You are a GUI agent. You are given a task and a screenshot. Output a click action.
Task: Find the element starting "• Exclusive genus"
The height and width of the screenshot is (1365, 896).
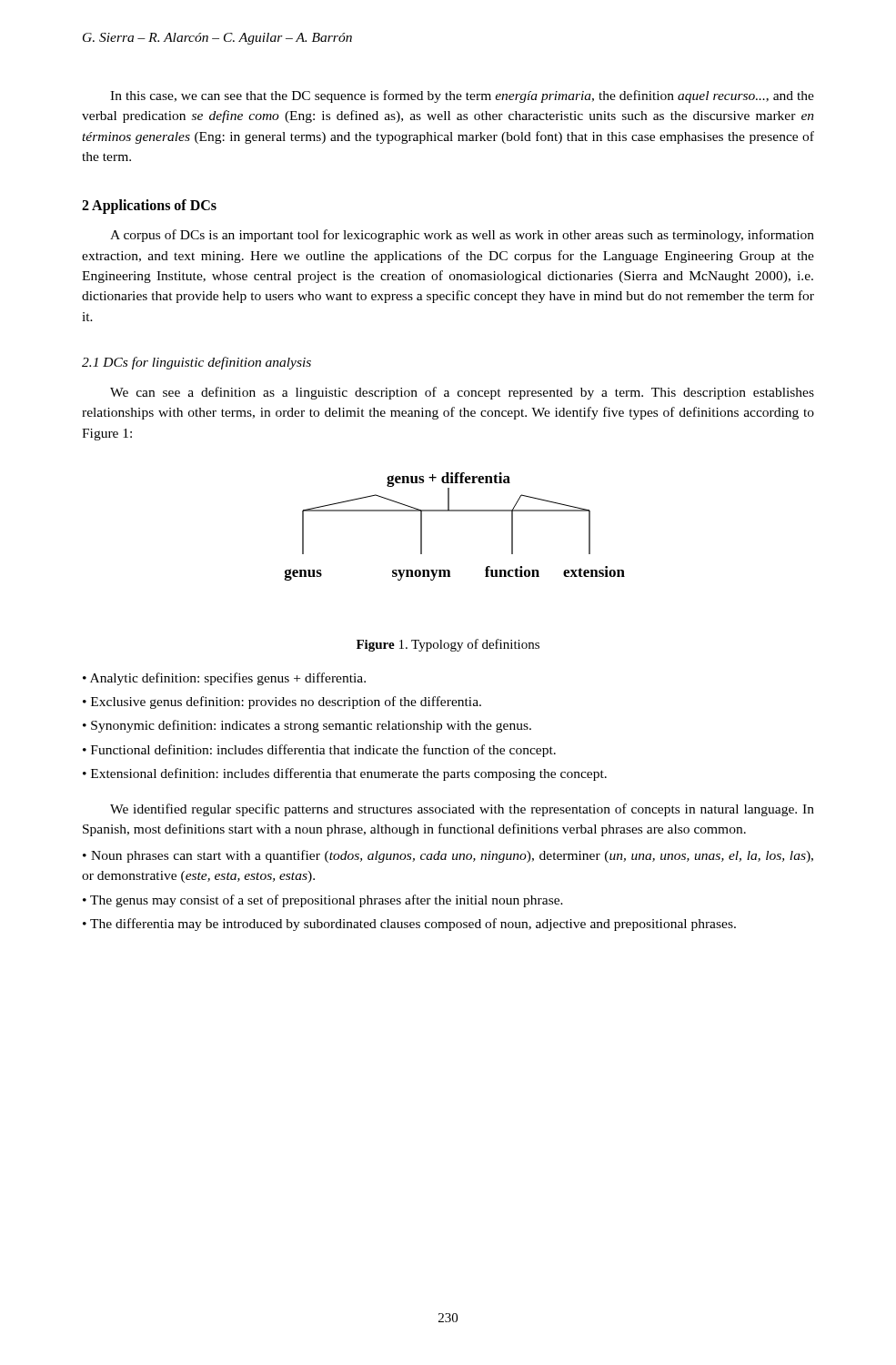(448, 702)
